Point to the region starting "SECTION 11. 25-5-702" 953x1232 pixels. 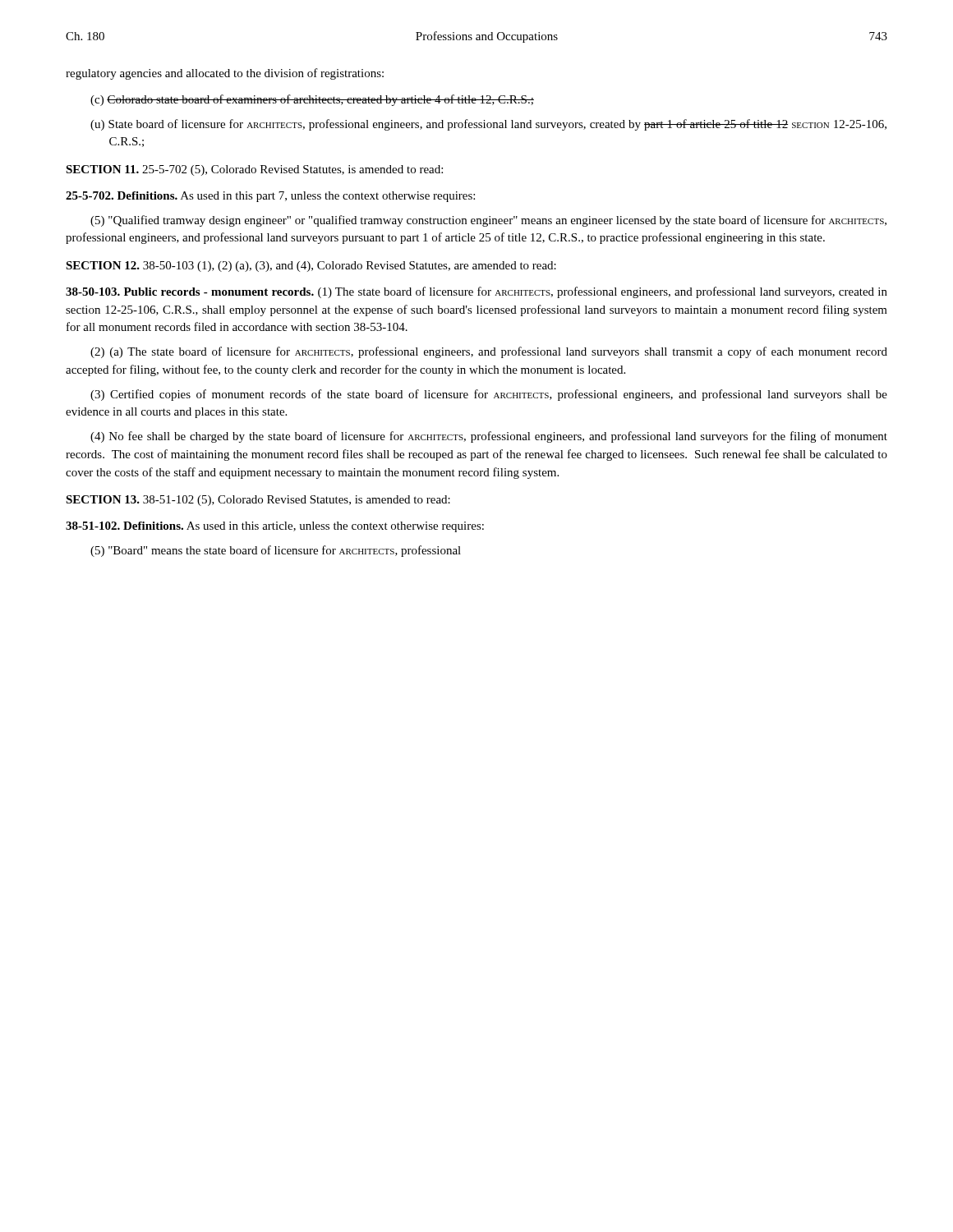254,170
